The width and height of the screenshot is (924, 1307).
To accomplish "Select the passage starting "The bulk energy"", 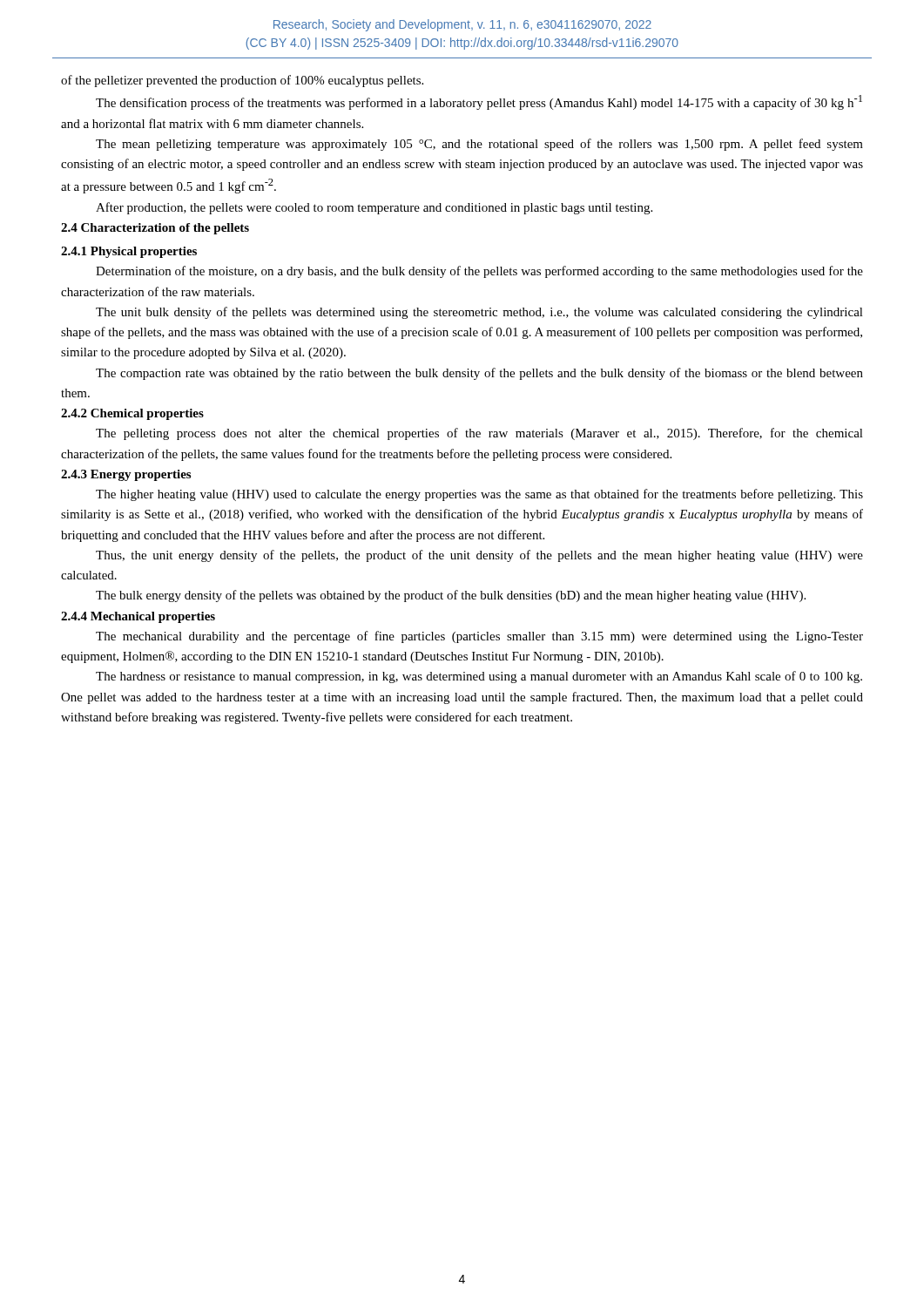I will point(462,596).
